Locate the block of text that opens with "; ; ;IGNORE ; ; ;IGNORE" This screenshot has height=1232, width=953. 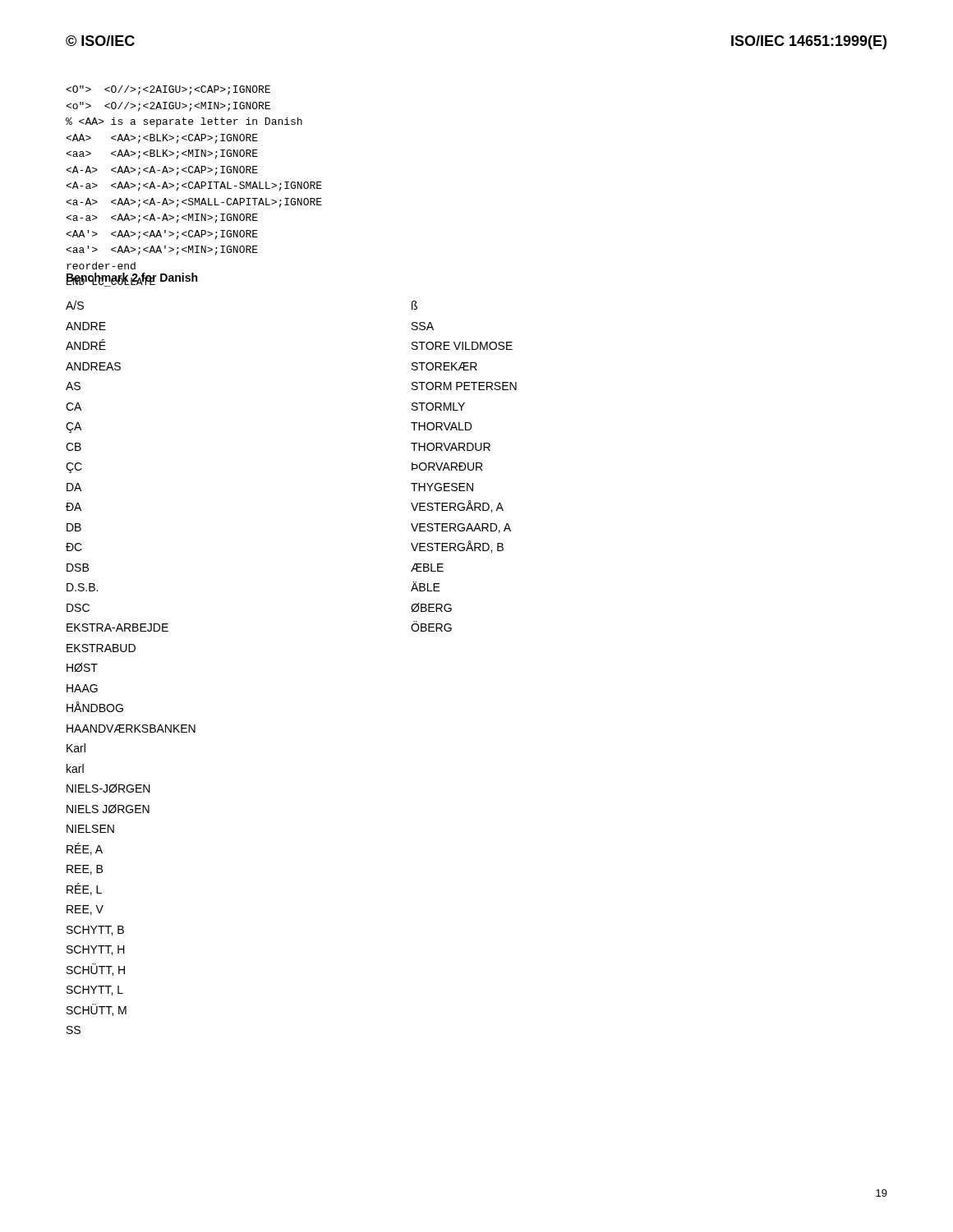194,186
